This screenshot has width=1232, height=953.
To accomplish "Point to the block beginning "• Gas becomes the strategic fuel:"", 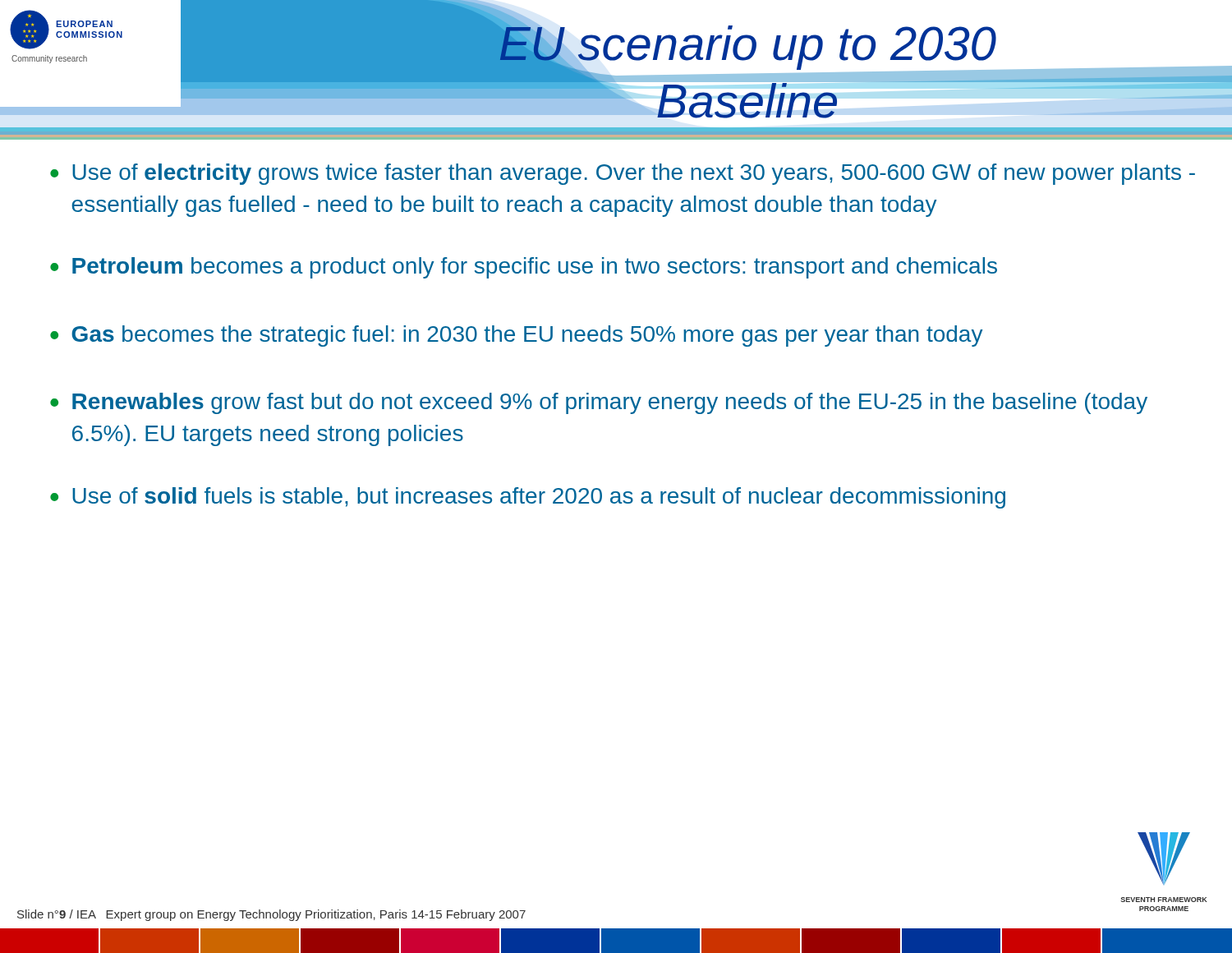I will click(x=624, y=337).
